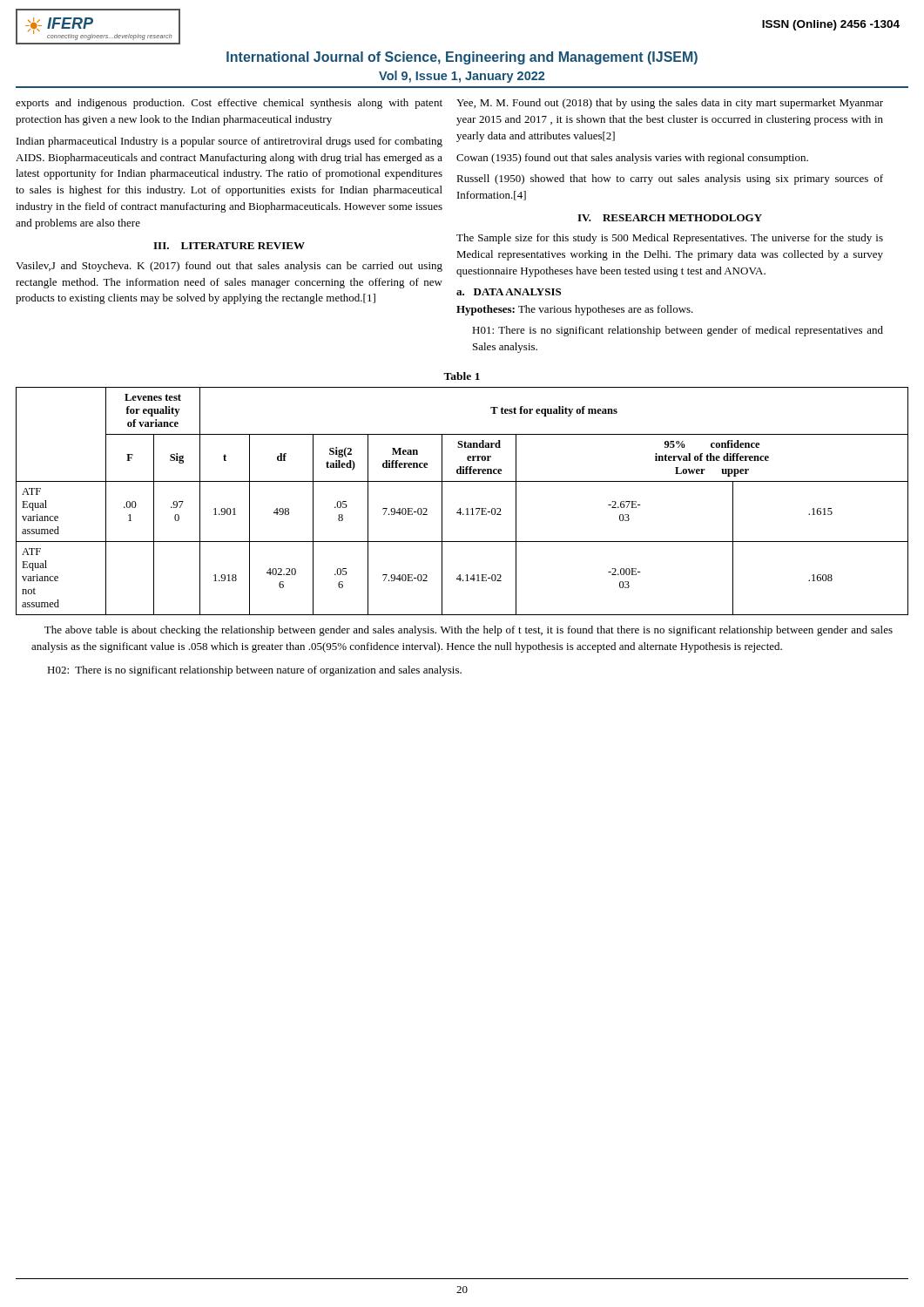Locate the text "Table 1"
The image size is (924, 1307).
pyautogui.click(x=462, y=376)
